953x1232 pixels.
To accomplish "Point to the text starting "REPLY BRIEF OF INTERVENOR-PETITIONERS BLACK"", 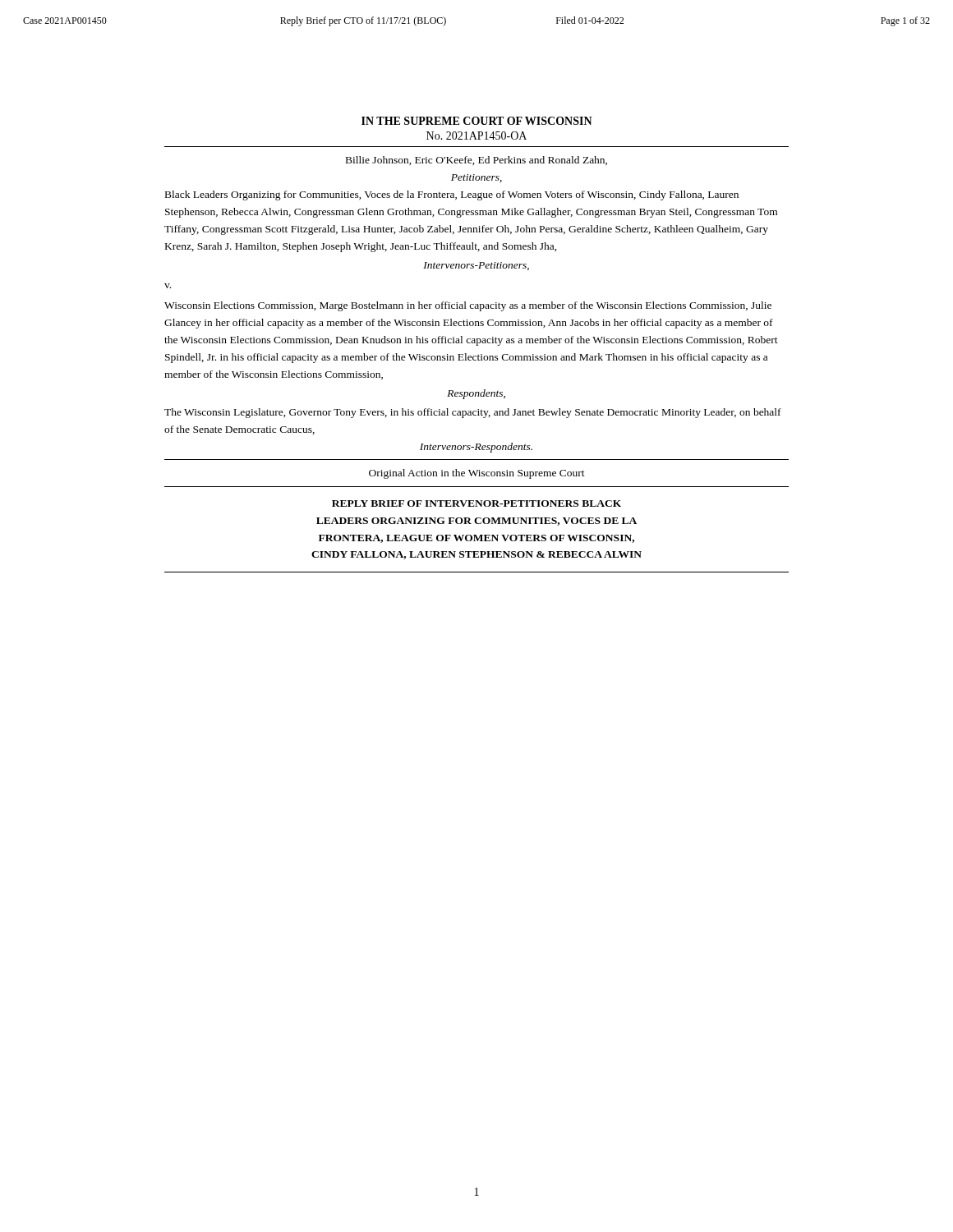I will pos(476,529).
